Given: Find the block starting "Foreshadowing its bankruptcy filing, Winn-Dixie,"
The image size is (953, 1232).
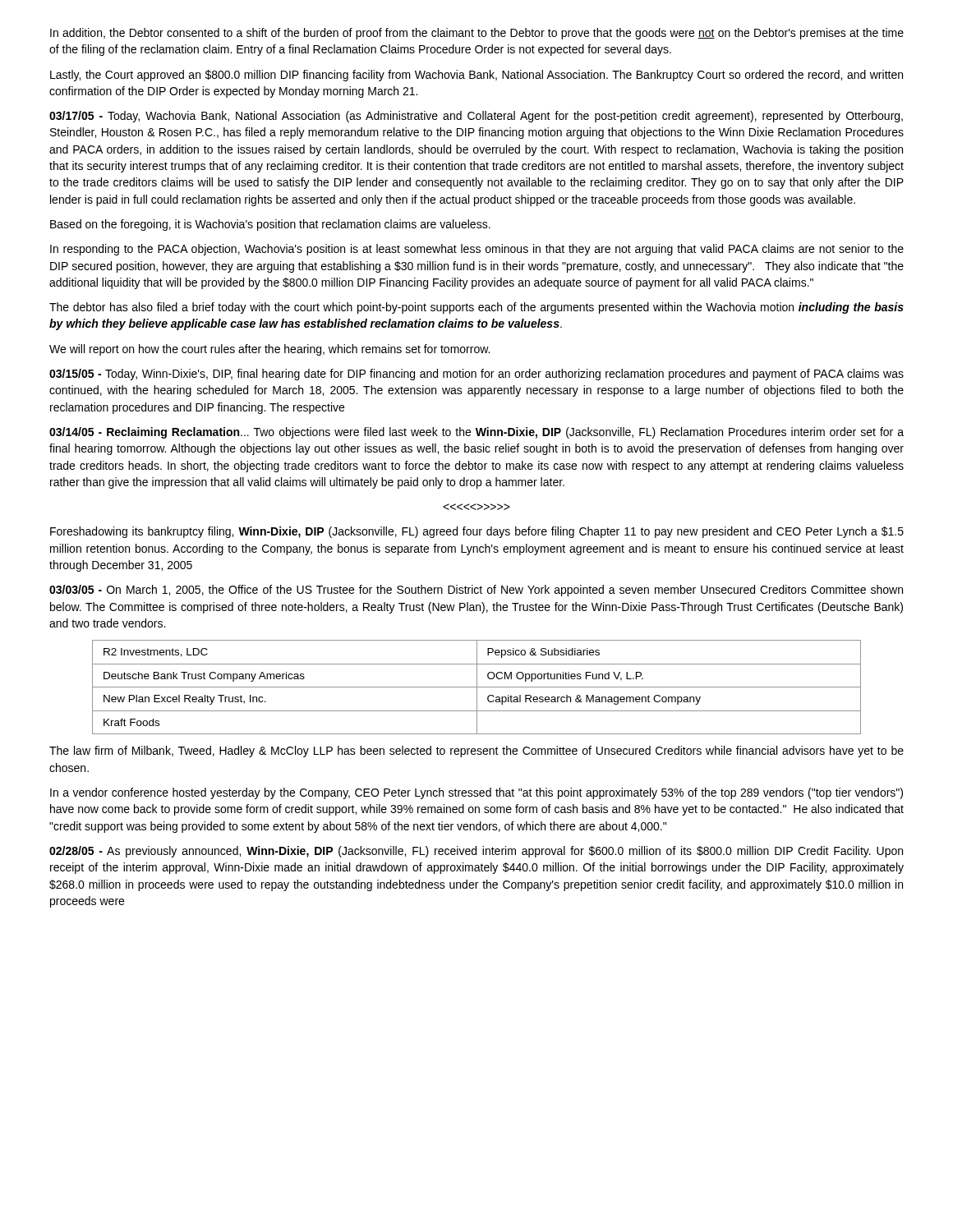Looking at the screenshot, I should point(476,548).
